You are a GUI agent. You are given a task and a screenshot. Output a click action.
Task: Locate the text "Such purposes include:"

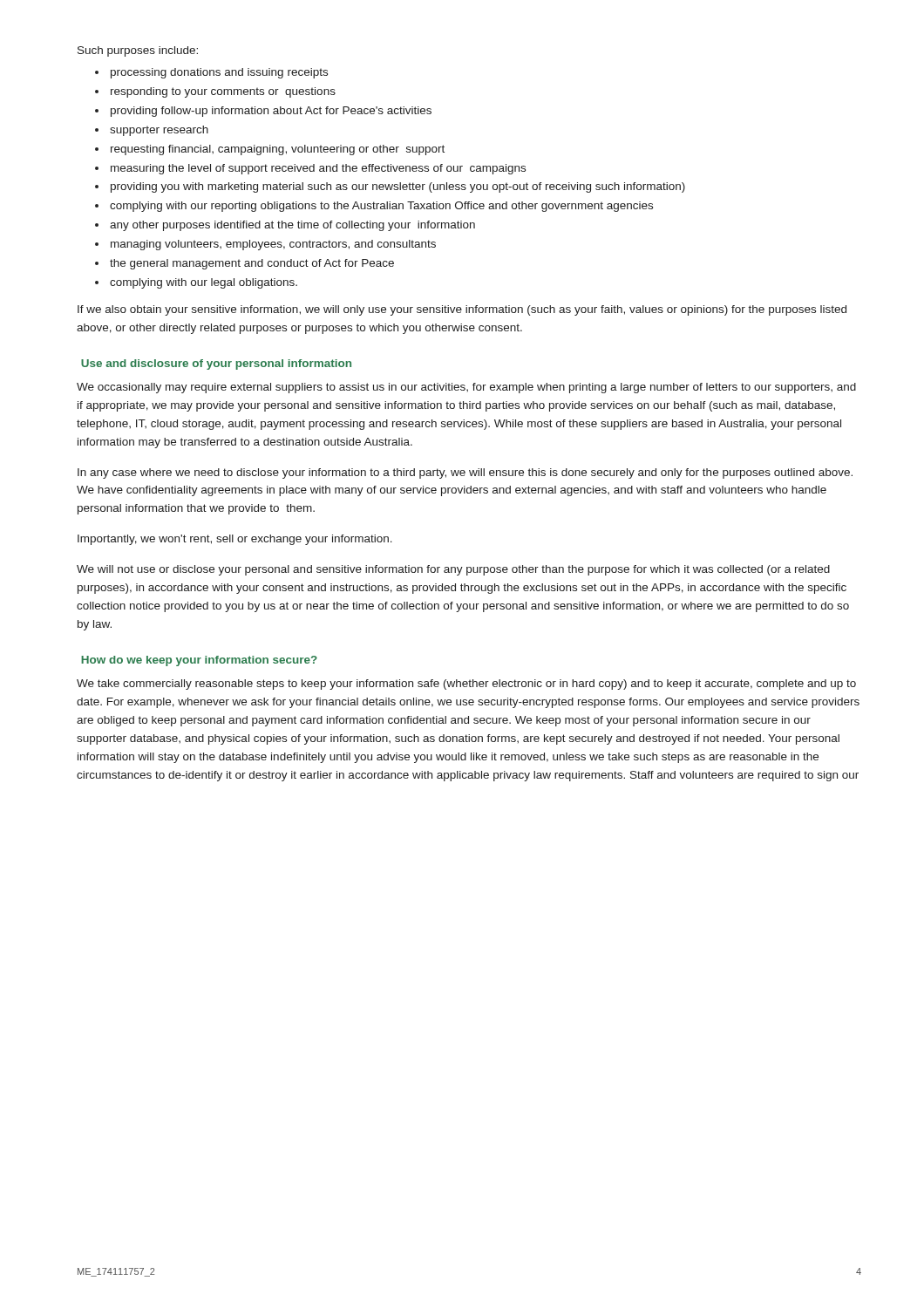point(138,50)
